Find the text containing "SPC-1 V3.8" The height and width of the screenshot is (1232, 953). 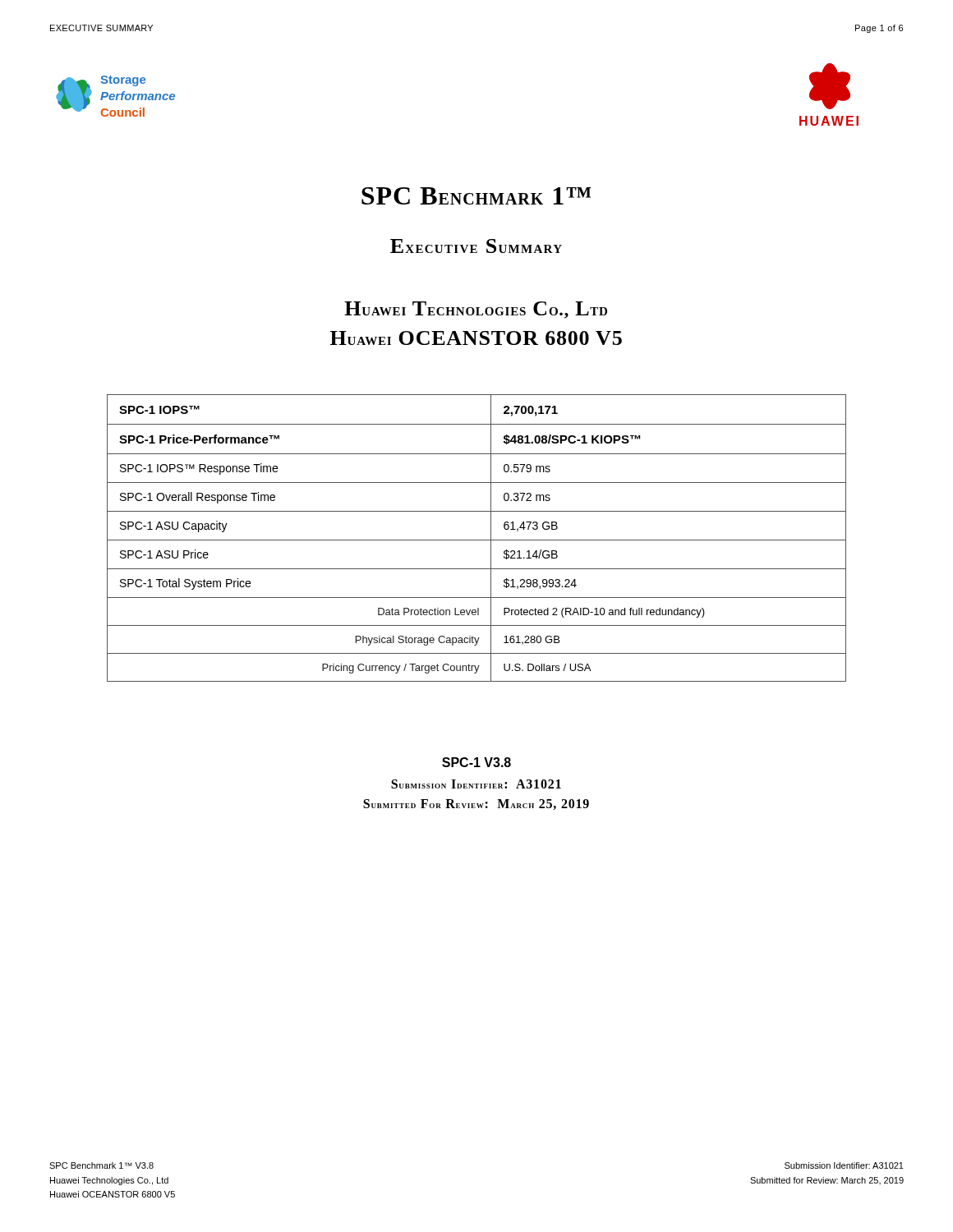point(476,763)
